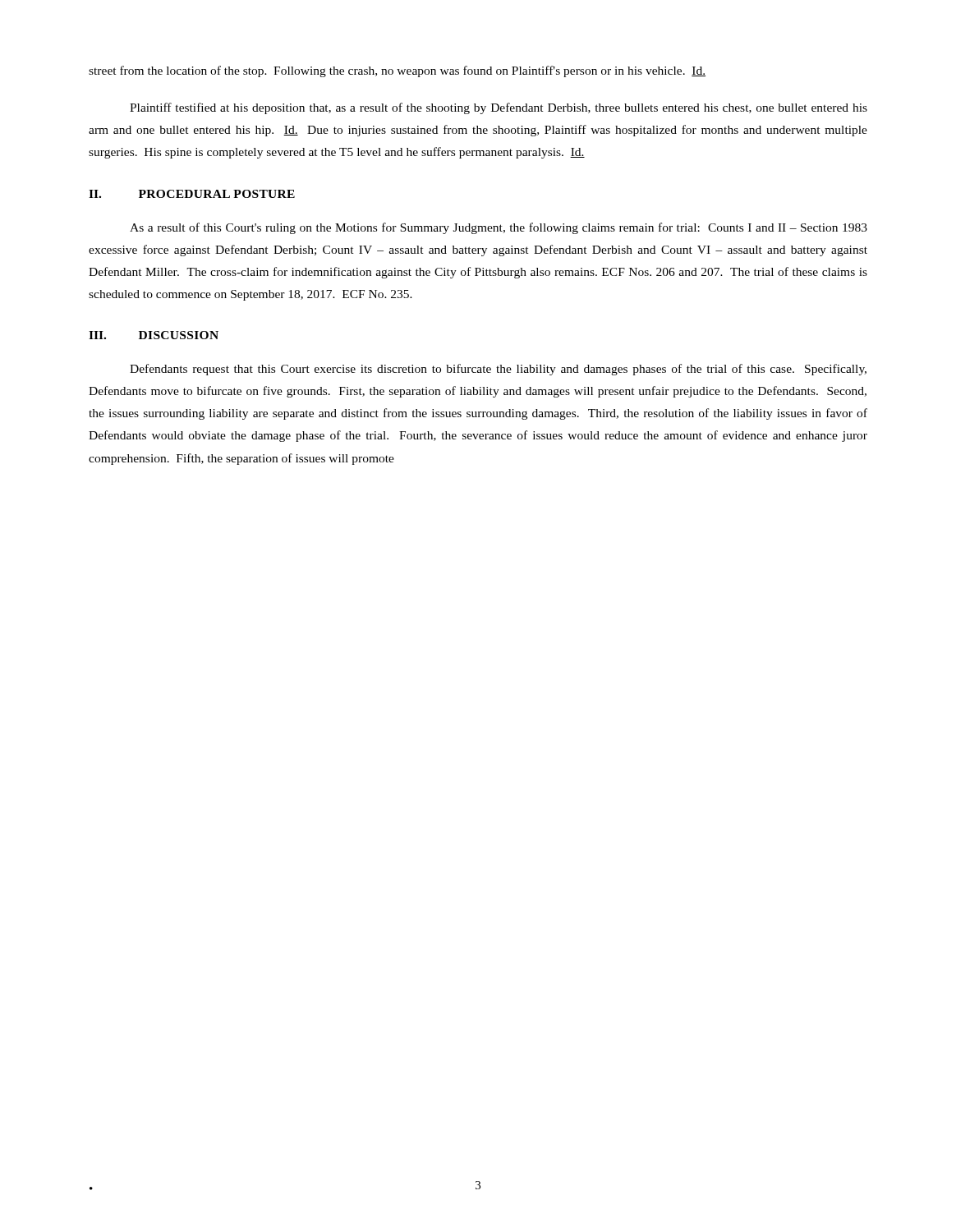Screen dimensions: 1232x956
Task: Find the block on this page that starts "street from the location of the stop. Following"
Action: [x=397, y=70]
